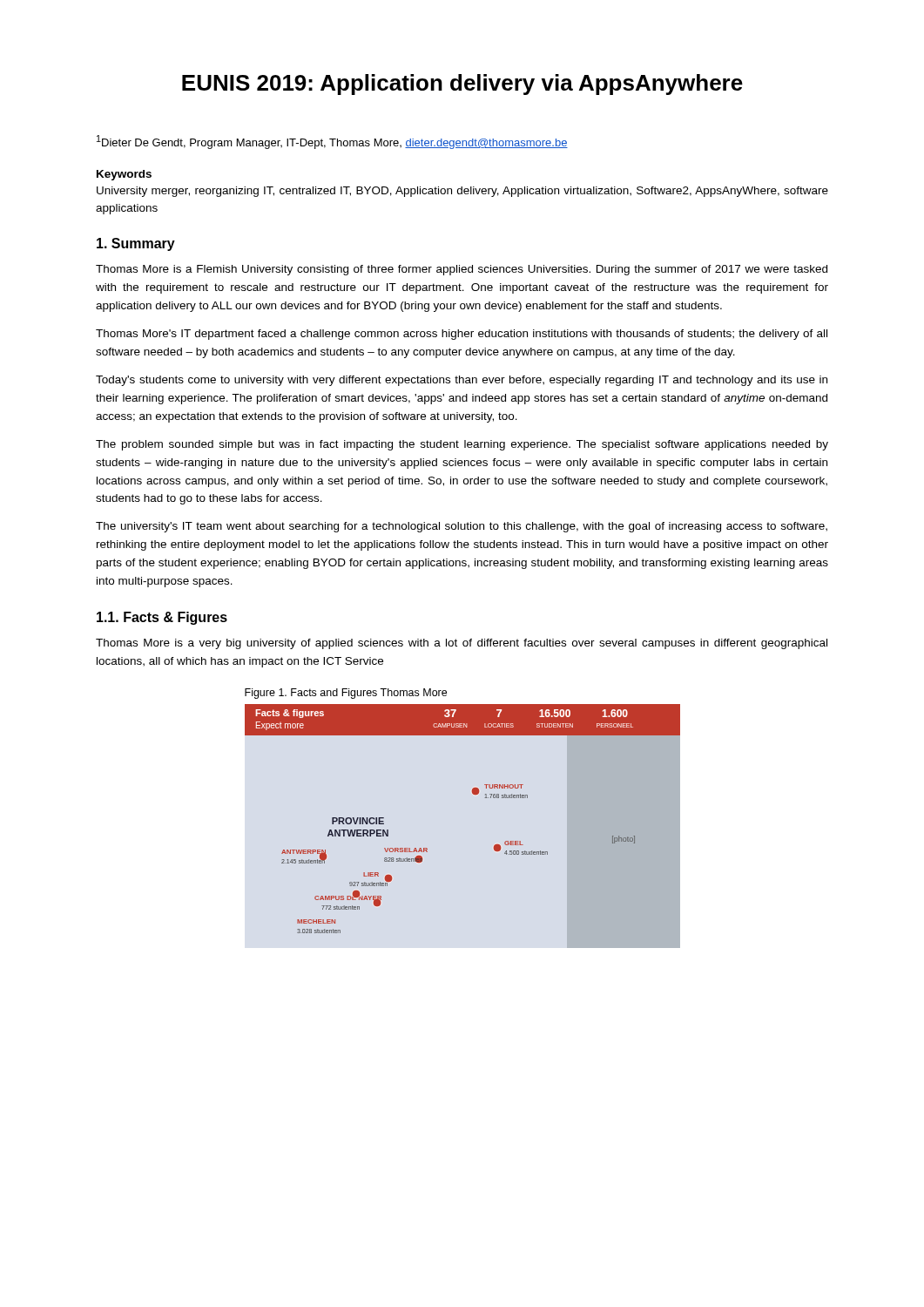Locate the passage starting "The university's IT team"
Image resolution: width=924 pixels, height=1307 pixels.
click(x=462, y=554)
